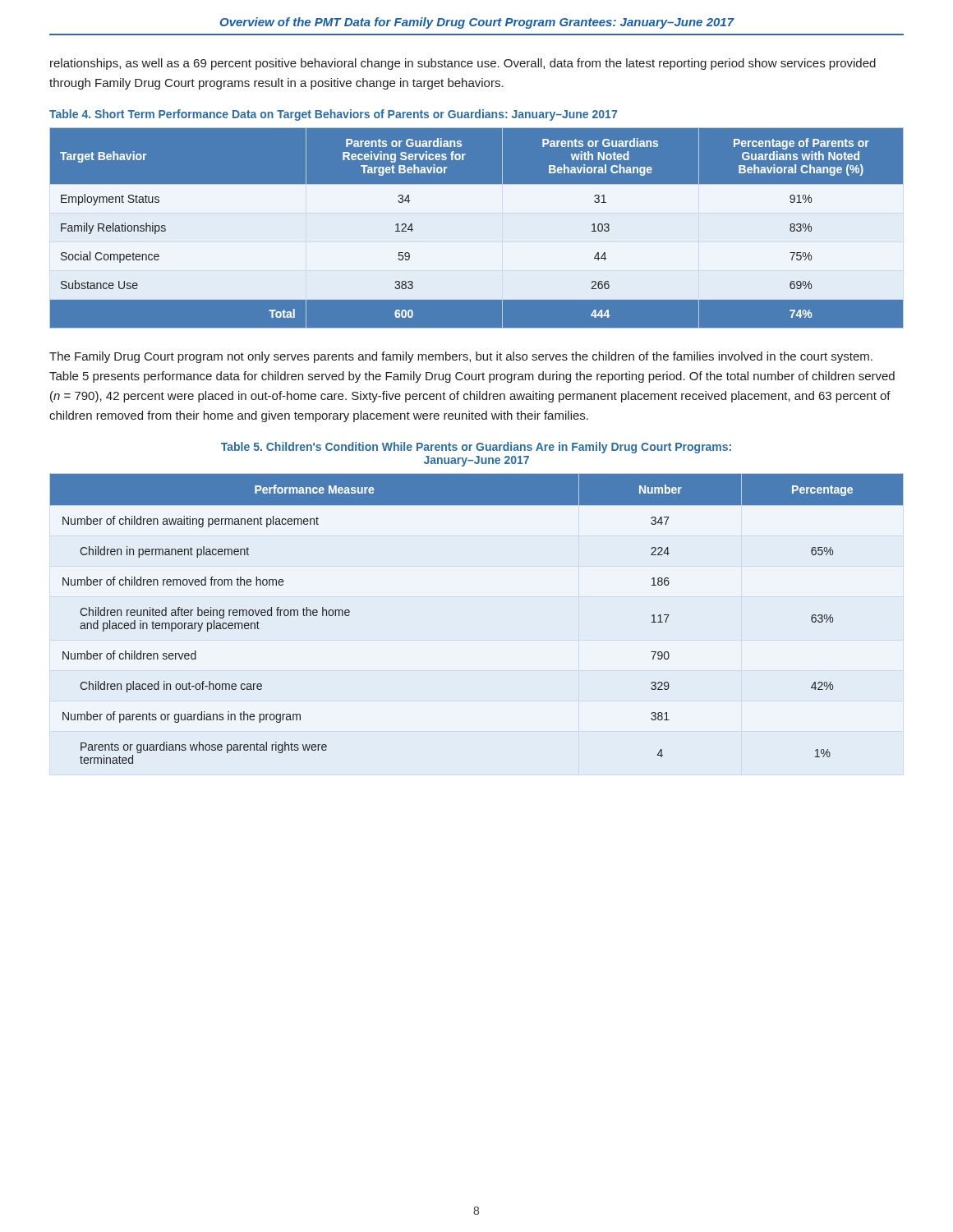Locate the table with the text "Number of children removed"
Screen dimensions: 1232x953
[x=476, y=624]
